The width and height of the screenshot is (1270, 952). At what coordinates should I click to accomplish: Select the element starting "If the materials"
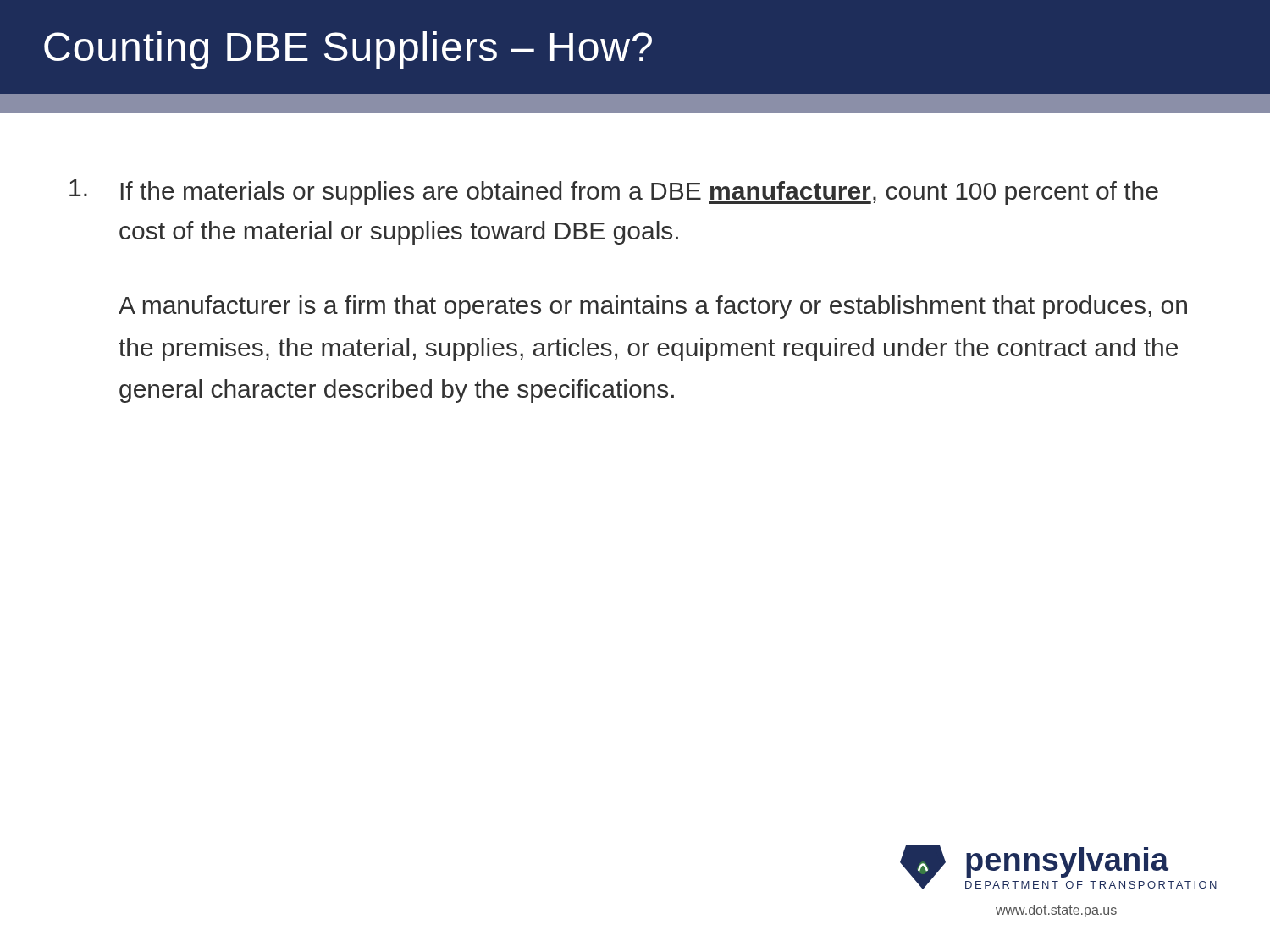click(x=635, y=211)
